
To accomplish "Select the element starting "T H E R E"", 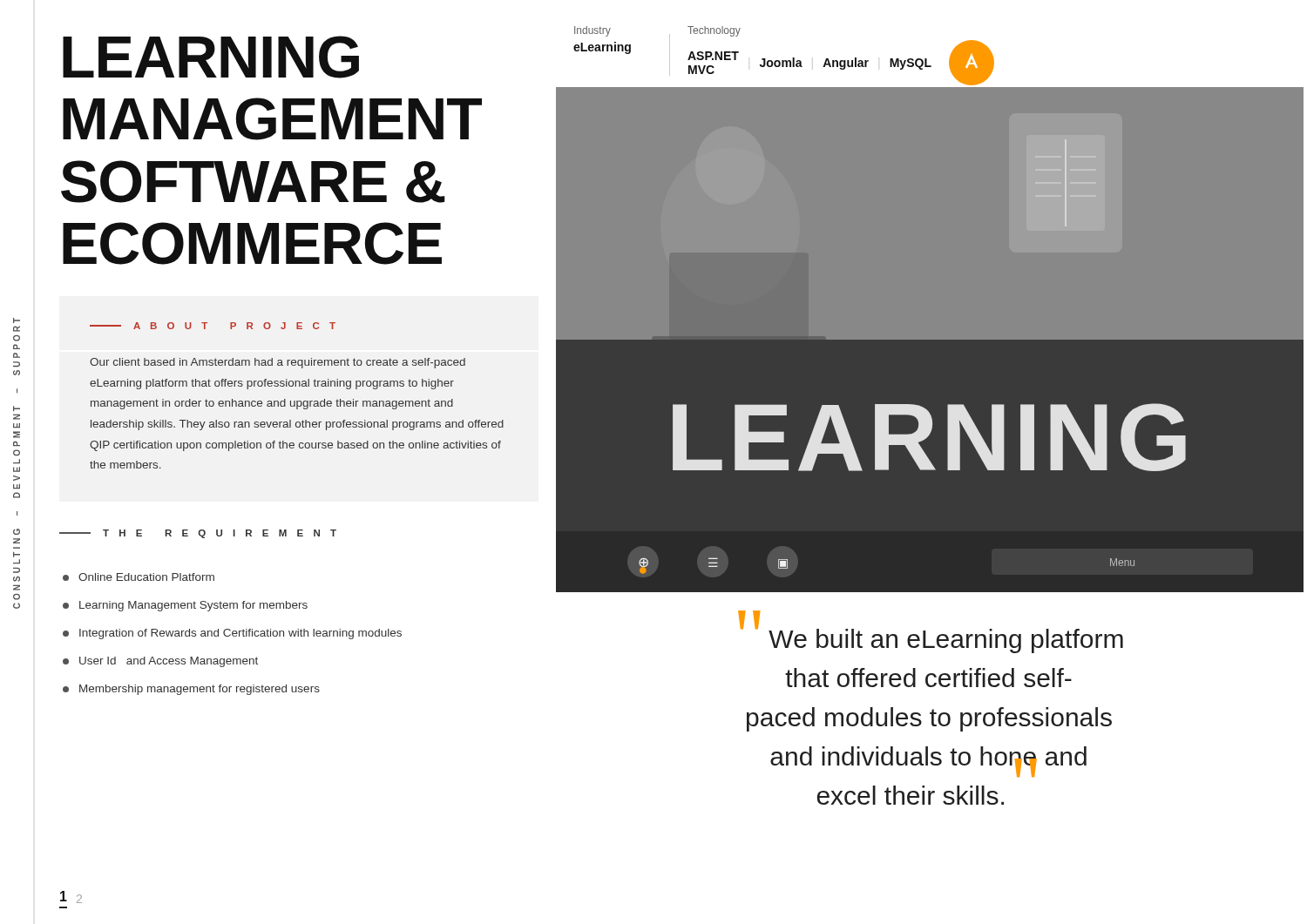I will click(x=299, y=533).
